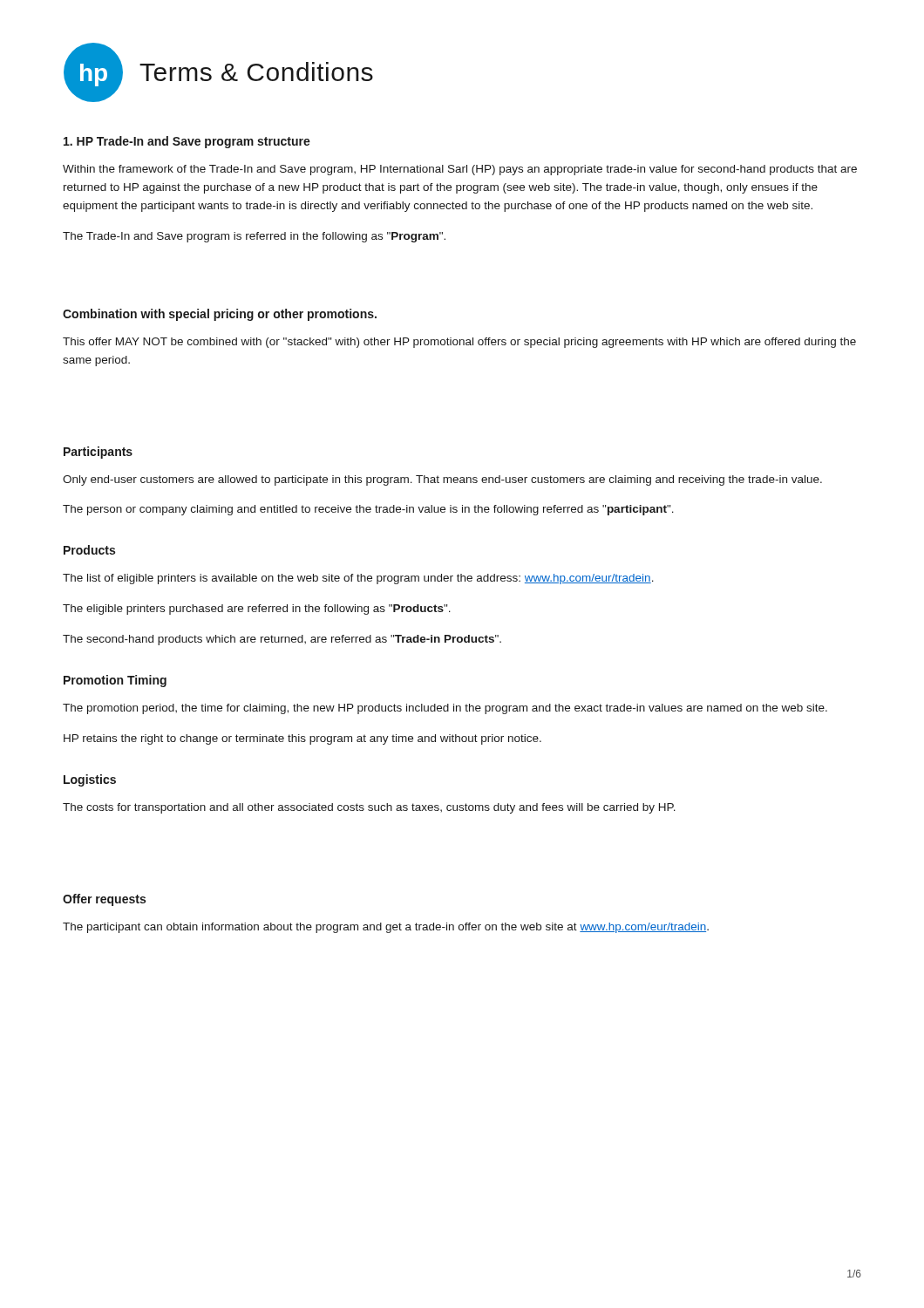924x1308 pixels.
Task: Click where it says "Promotion Timing"
Action: (x=115, y=680)
